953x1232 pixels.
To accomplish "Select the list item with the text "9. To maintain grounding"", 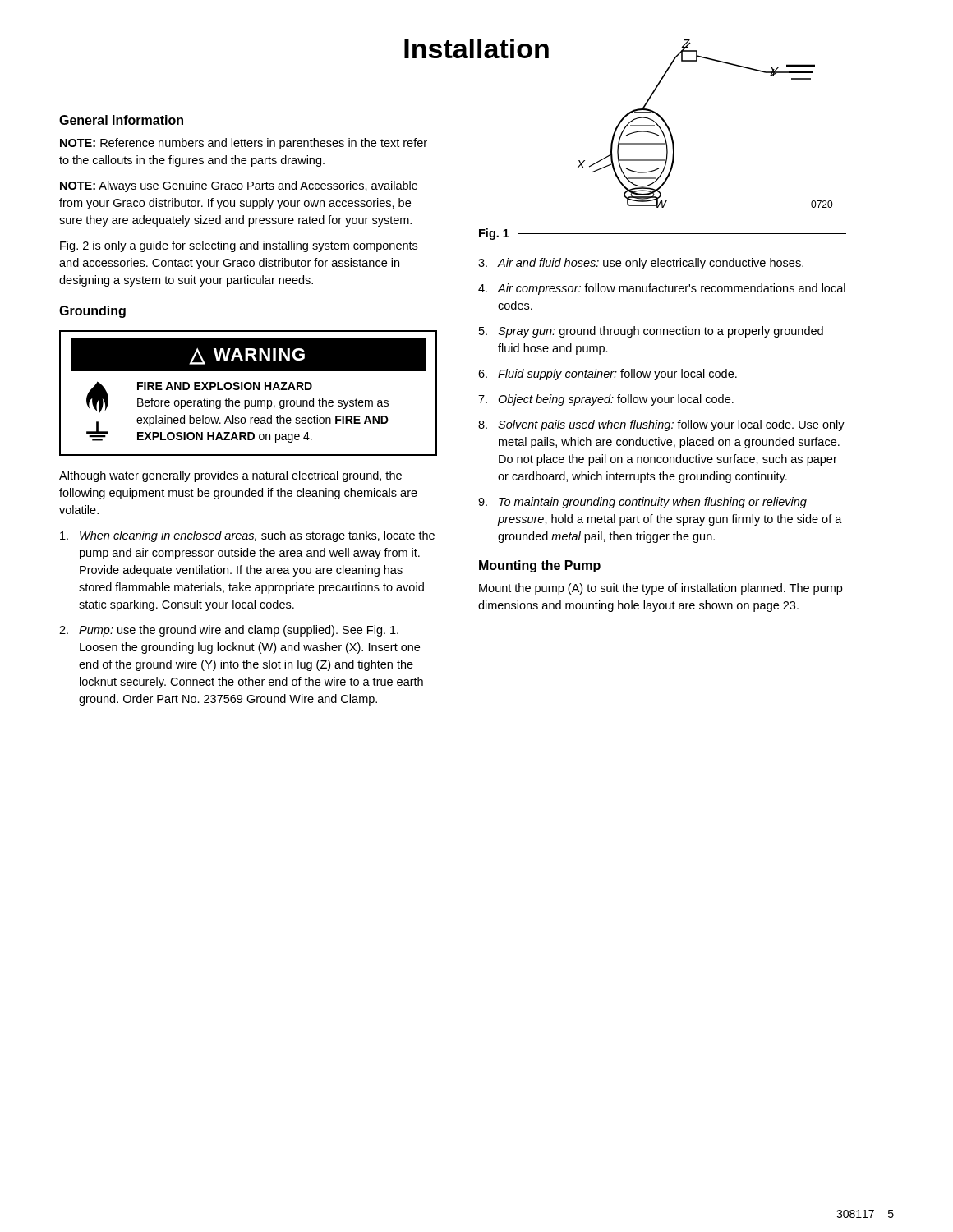I will click(x=662, y=520).
